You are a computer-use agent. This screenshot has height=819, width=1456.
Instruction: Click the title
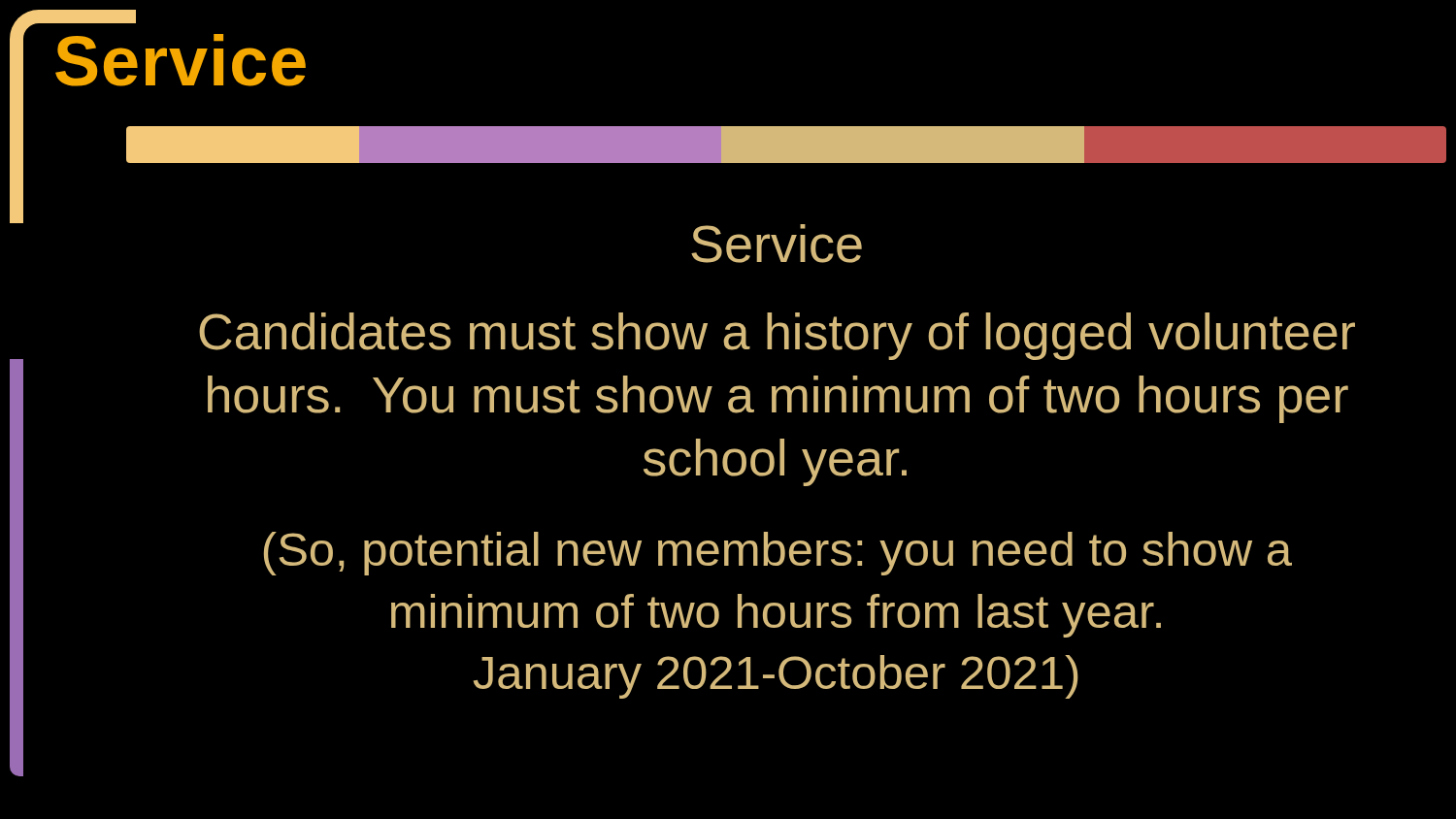[x=181, y=61]
